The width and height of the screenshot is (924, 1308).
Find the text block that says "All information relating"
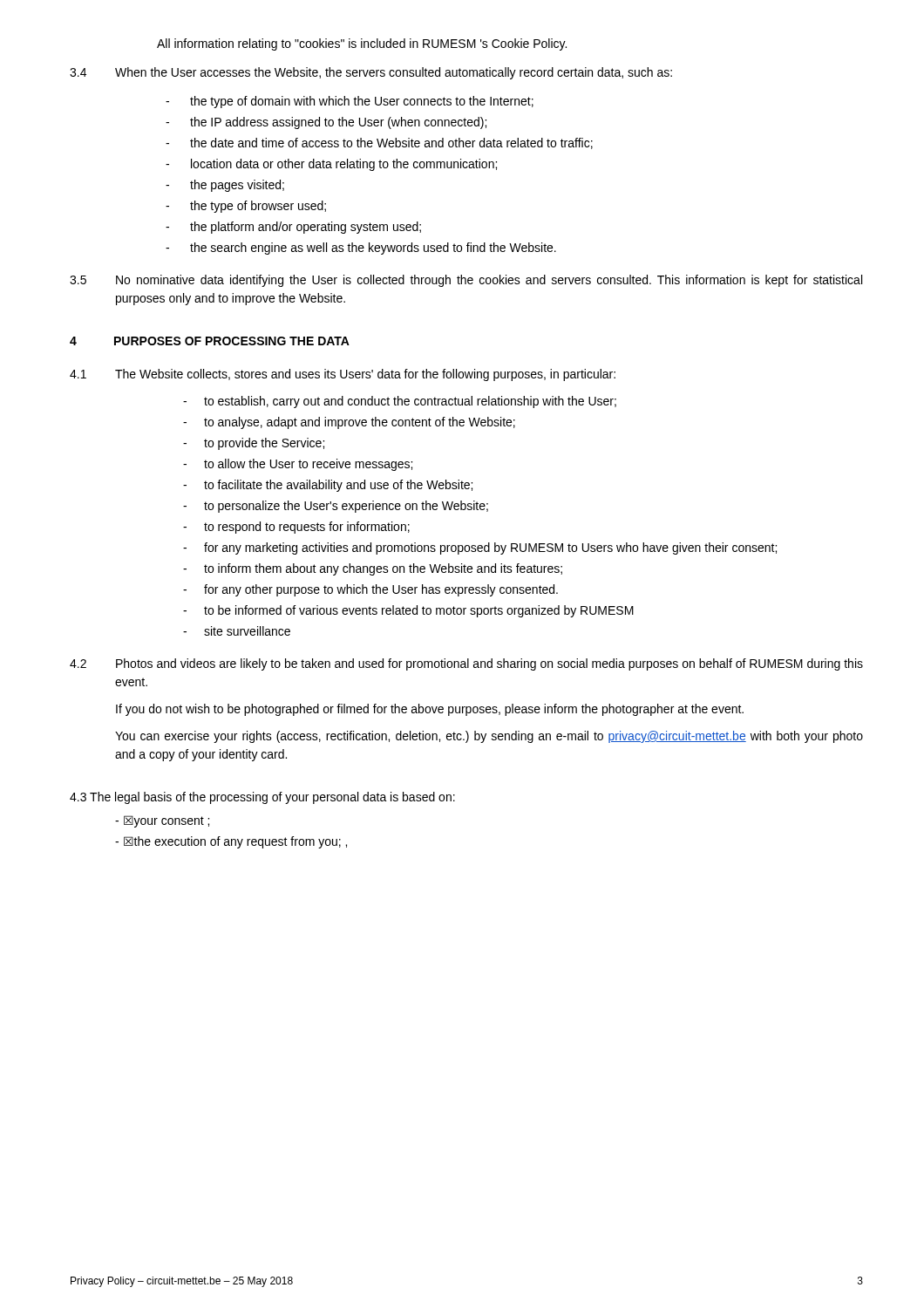(362, 44)
